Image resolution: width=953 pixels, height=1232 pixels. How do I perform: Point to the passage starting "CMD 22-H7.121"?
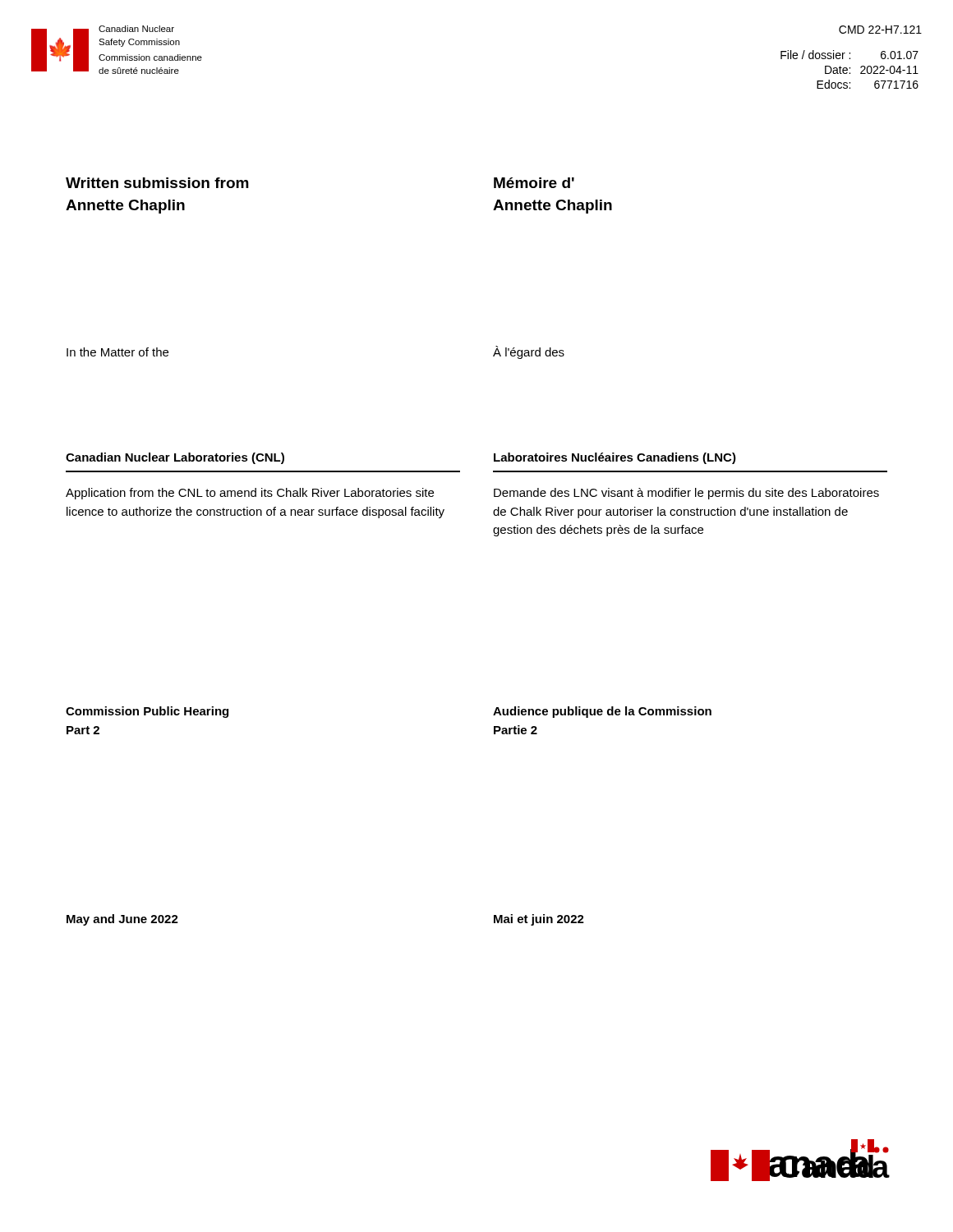tap(880, 30)
